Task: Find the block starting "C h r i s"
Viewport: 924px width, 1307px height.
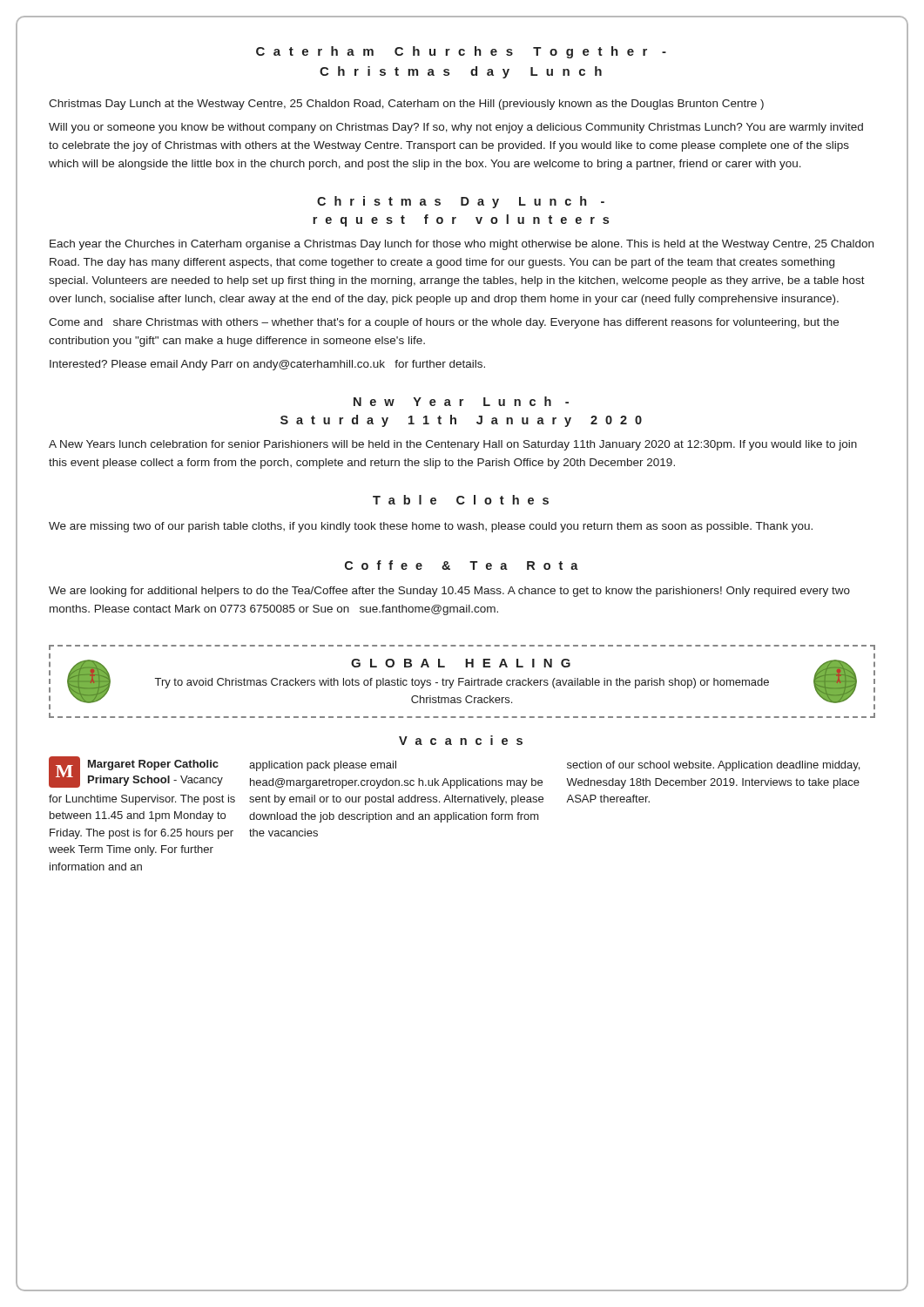Action: pos(462,210)
